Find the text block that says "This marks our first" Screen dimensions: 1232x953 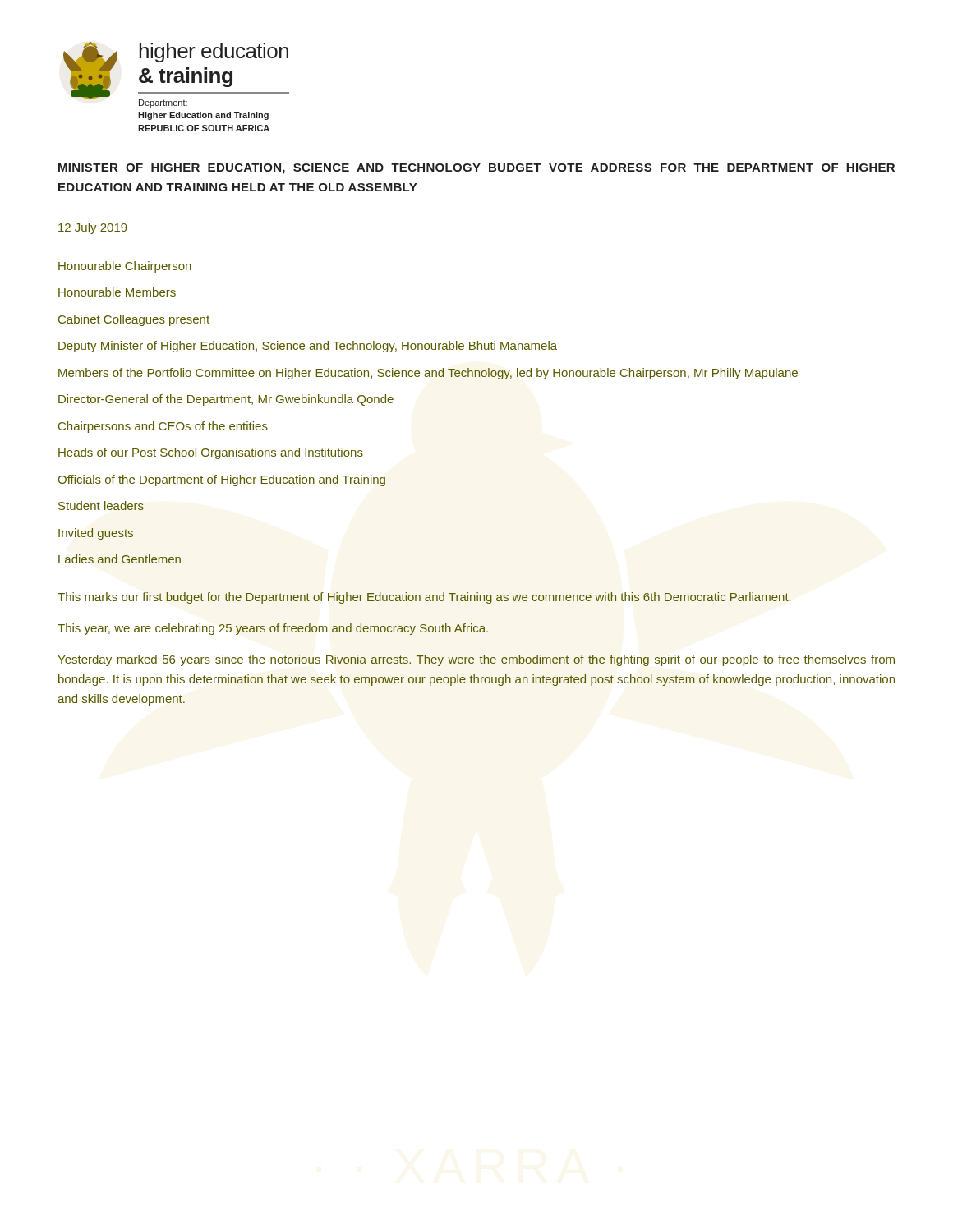pos(425,597)
